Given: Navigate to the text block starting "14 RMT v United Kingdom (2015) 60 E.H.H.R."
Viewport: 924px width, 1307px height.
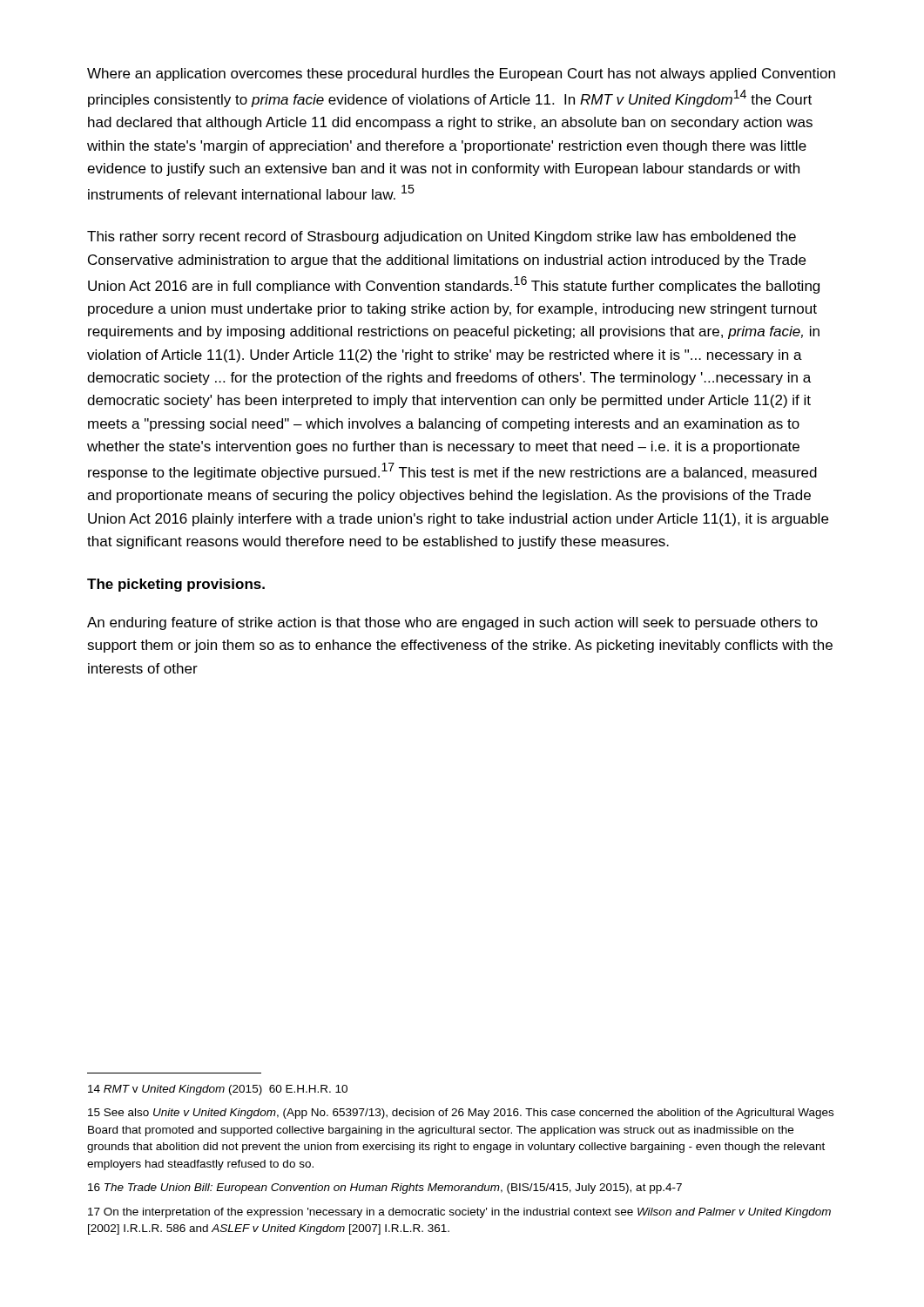Looking at the screenshot, I should [218, 1088].
